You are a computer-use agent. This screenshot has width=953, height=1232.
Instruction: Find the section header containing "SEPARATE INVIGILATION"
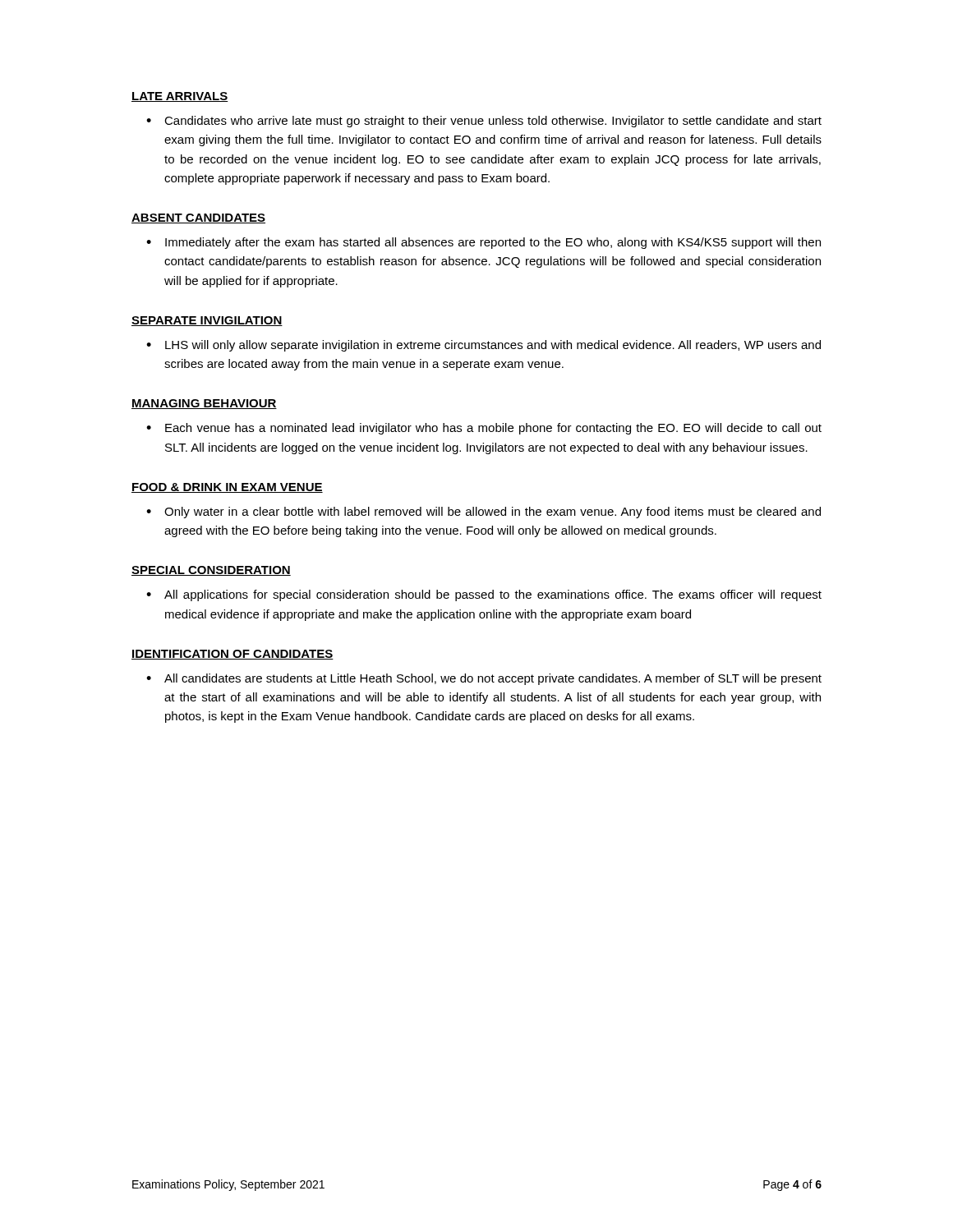coord(207,320)
